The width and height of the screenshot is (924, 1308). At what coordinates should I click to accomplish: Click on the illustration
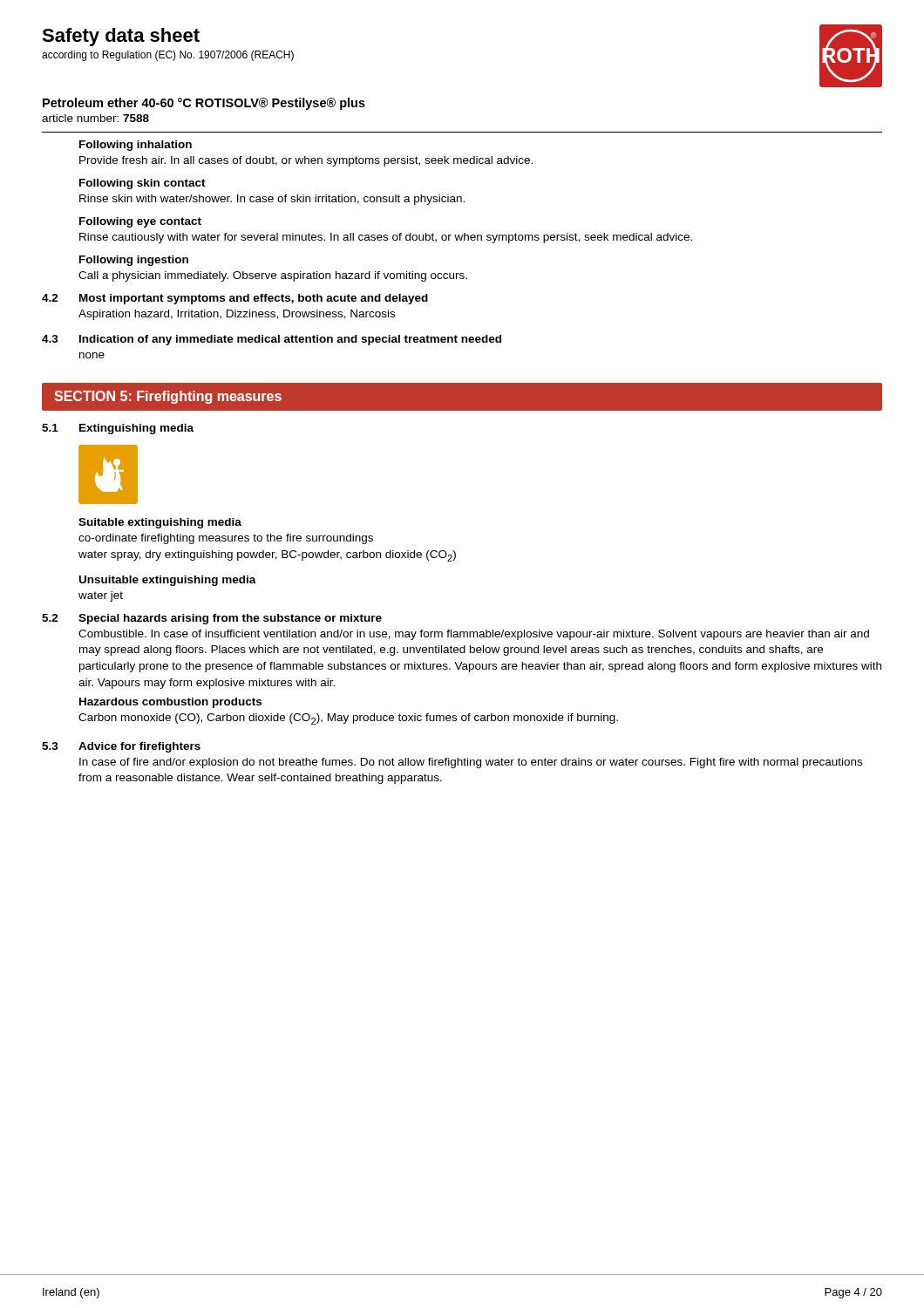point(480,476)
